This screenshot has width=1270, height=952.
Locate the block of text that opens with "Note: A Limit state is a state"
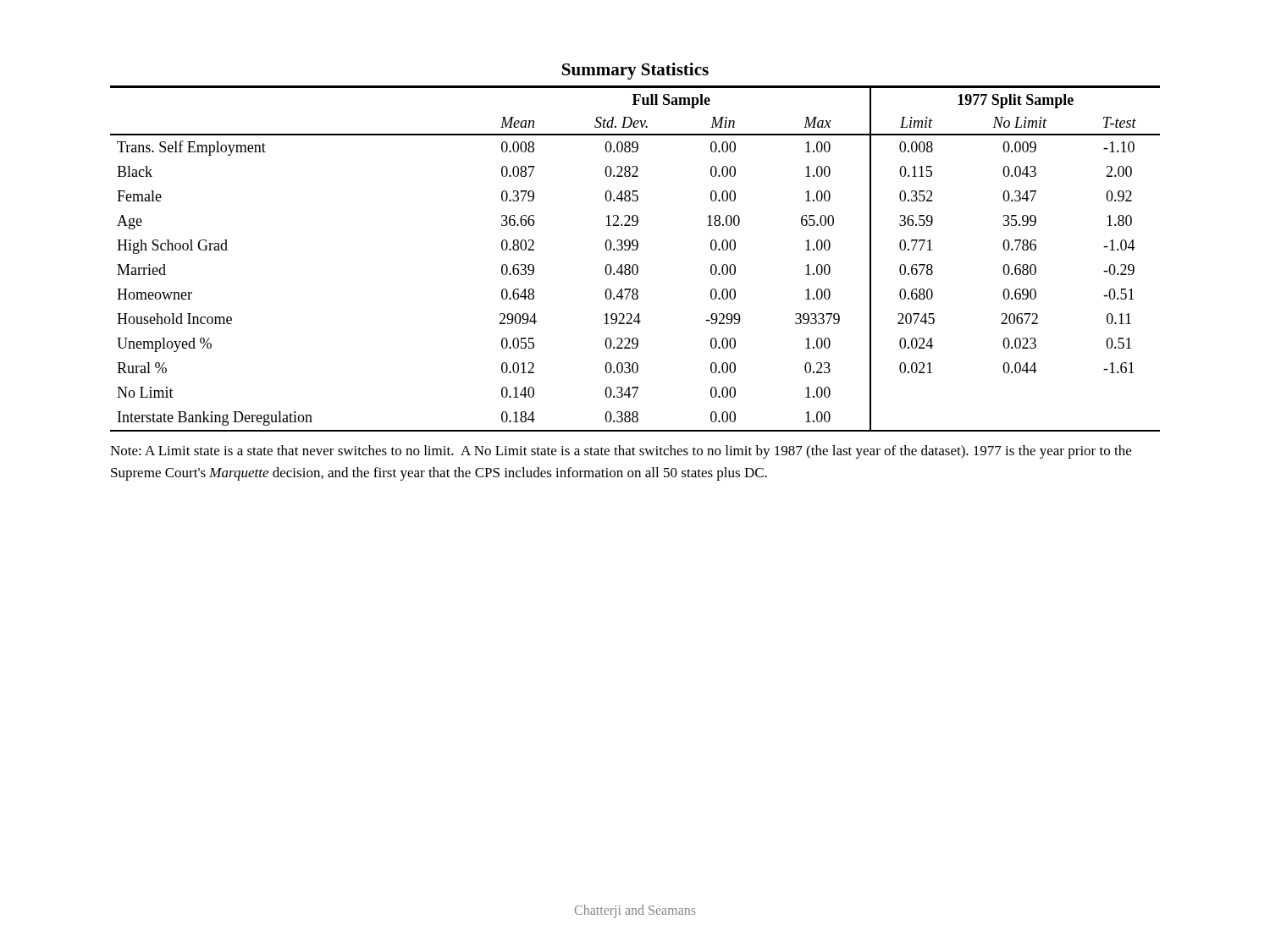pos(621,461)
